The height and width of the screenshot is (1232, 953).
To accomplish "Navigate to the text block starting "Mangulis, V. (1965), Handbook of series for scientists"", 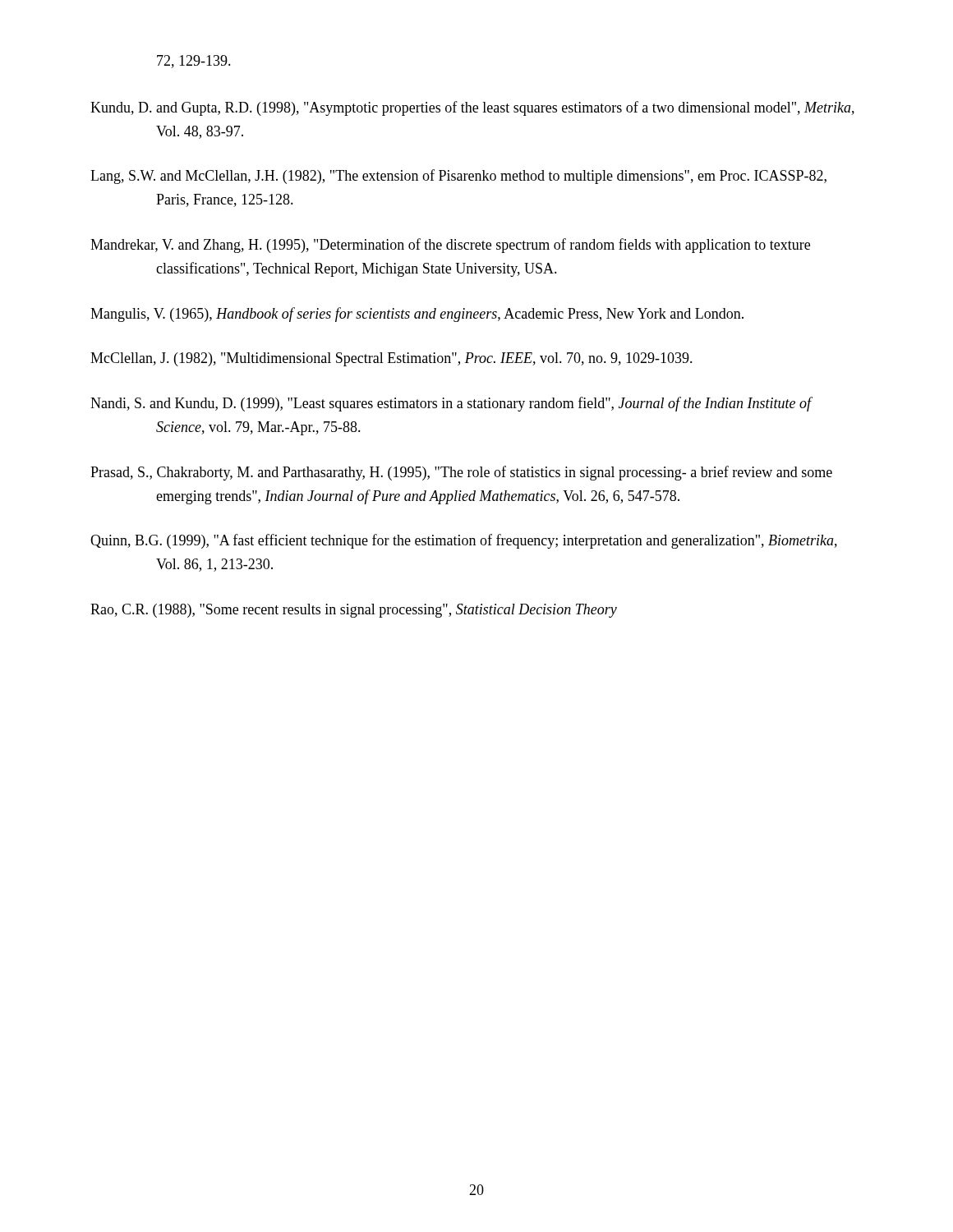I will pyautogui.click(x=417, y=313).
